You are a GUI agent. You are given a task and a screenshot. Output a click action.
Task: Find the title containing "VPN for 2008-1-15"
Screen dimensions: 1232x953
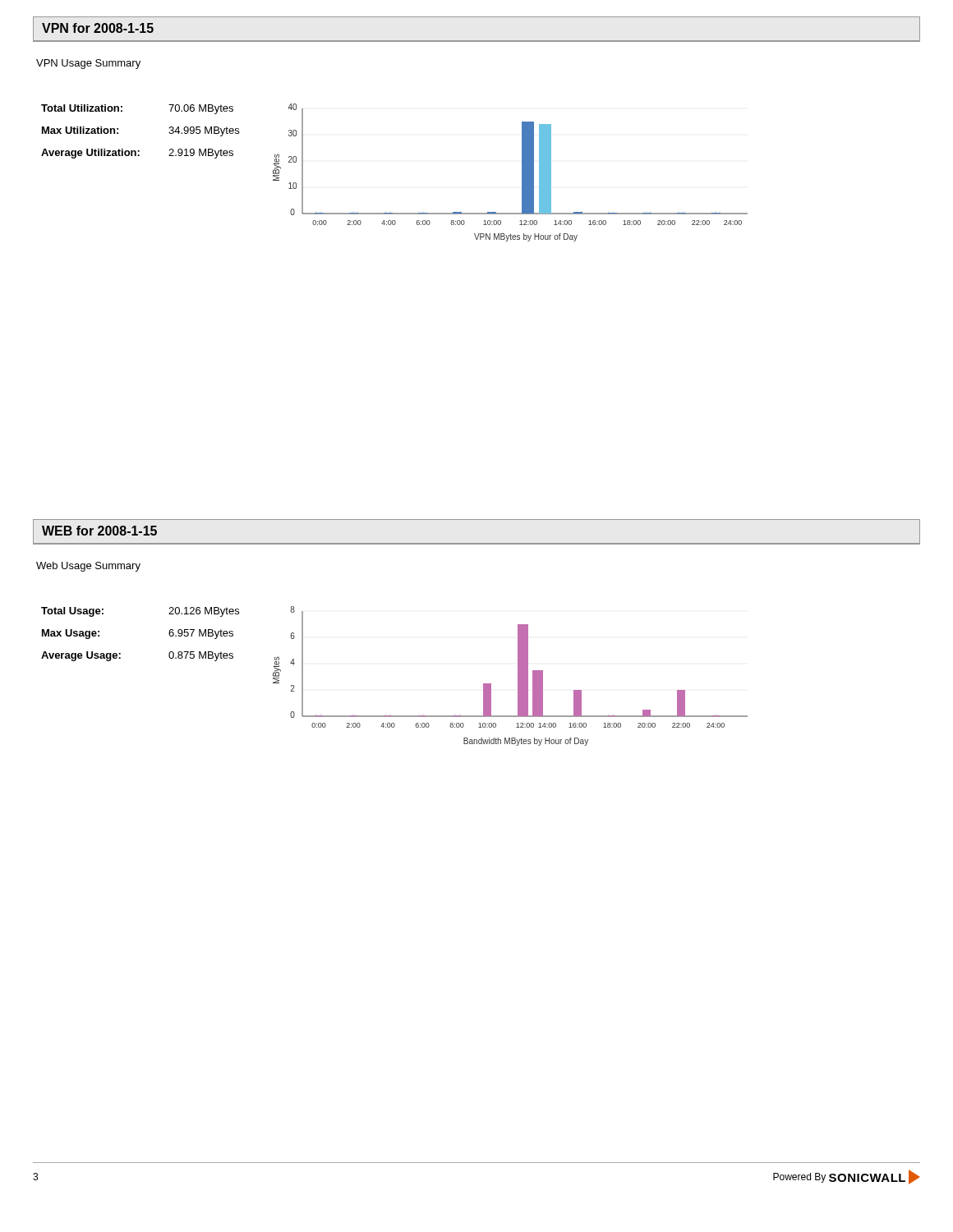click(x=476, y=29)
